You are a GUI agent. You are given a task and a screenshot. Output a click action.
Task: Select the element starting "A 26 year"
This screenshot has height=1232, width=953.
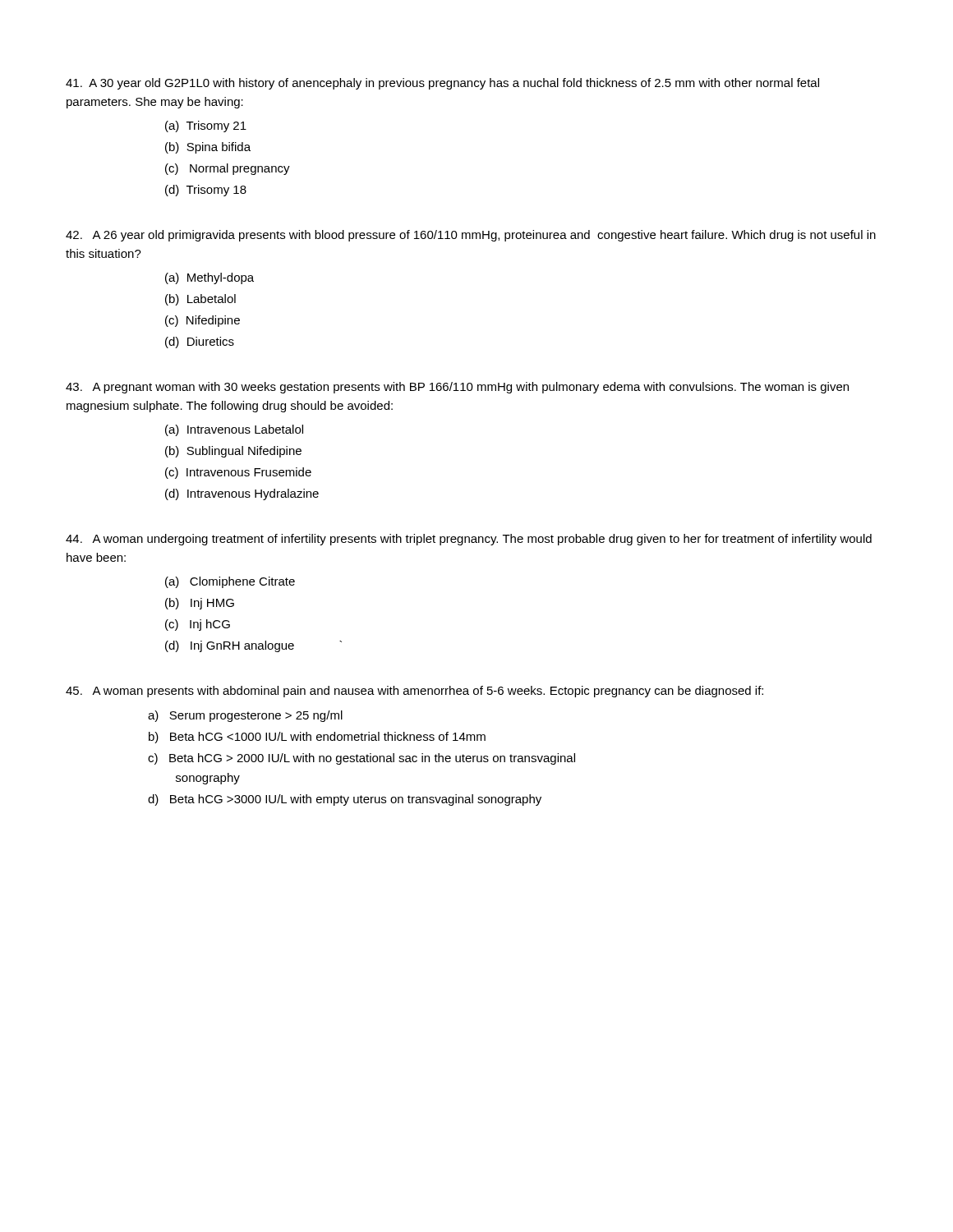[x=471, y=244]
